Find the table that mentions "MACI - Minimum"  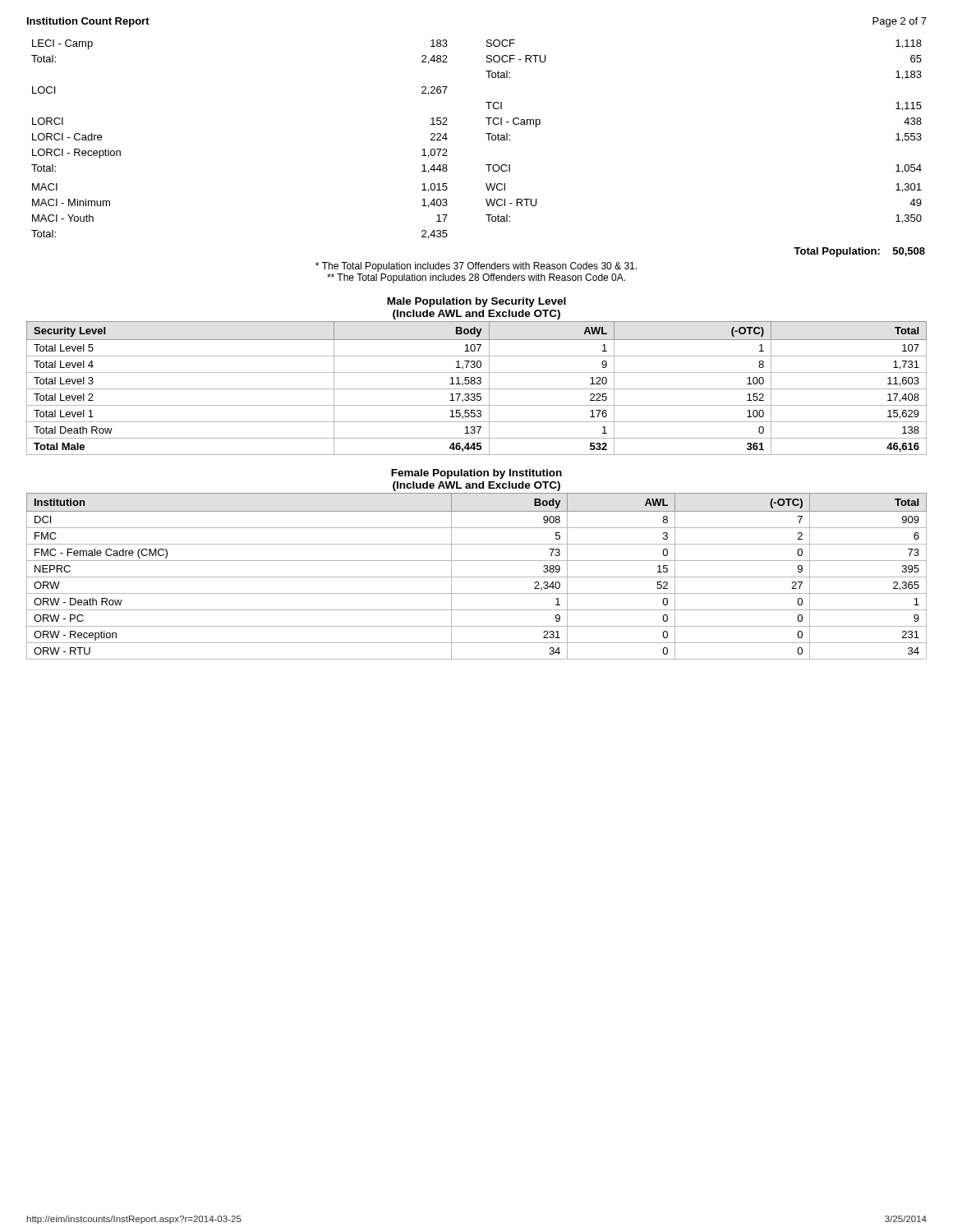coord(476,146)
